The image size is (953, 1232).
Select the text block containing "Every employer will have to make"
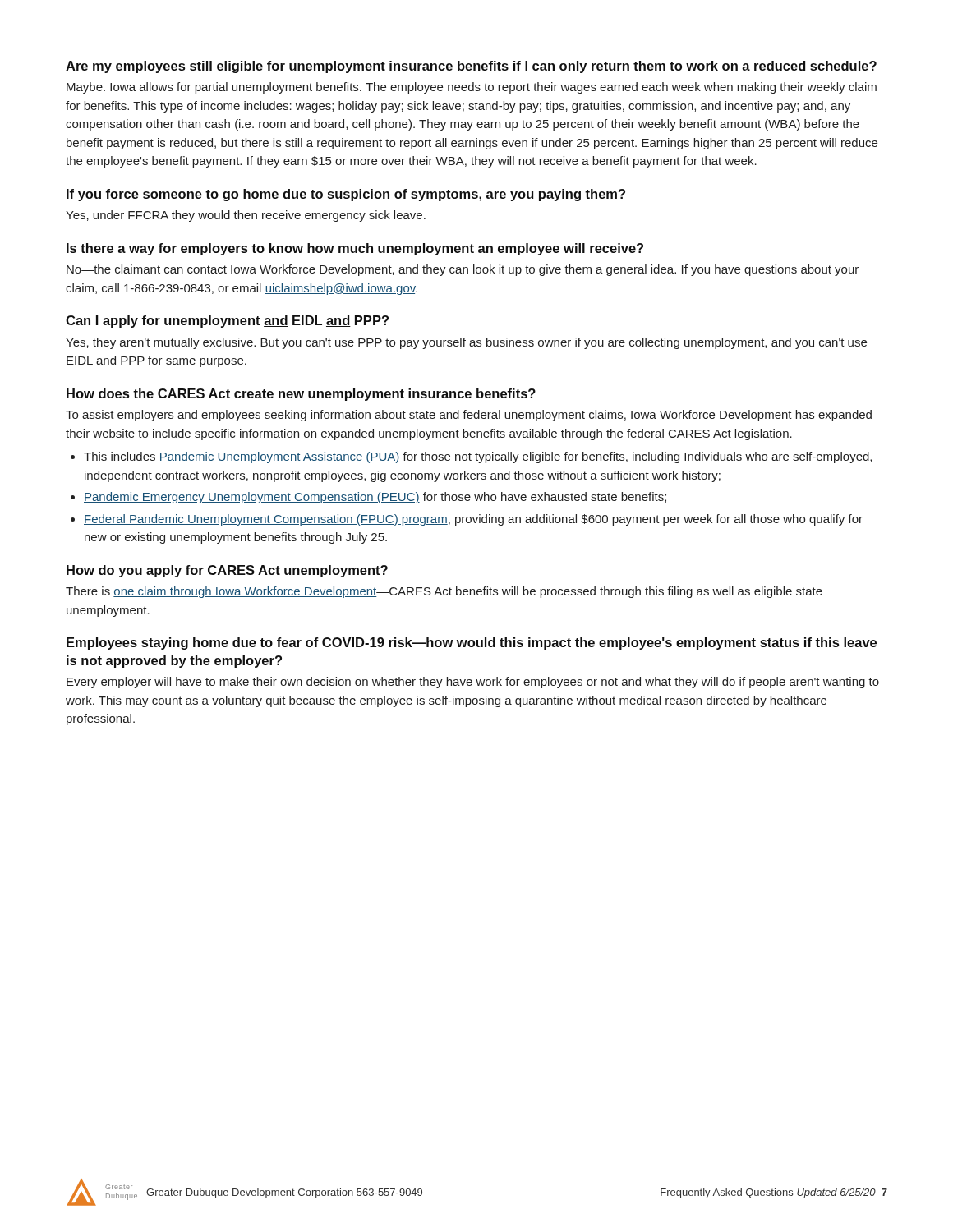(472, 700)
